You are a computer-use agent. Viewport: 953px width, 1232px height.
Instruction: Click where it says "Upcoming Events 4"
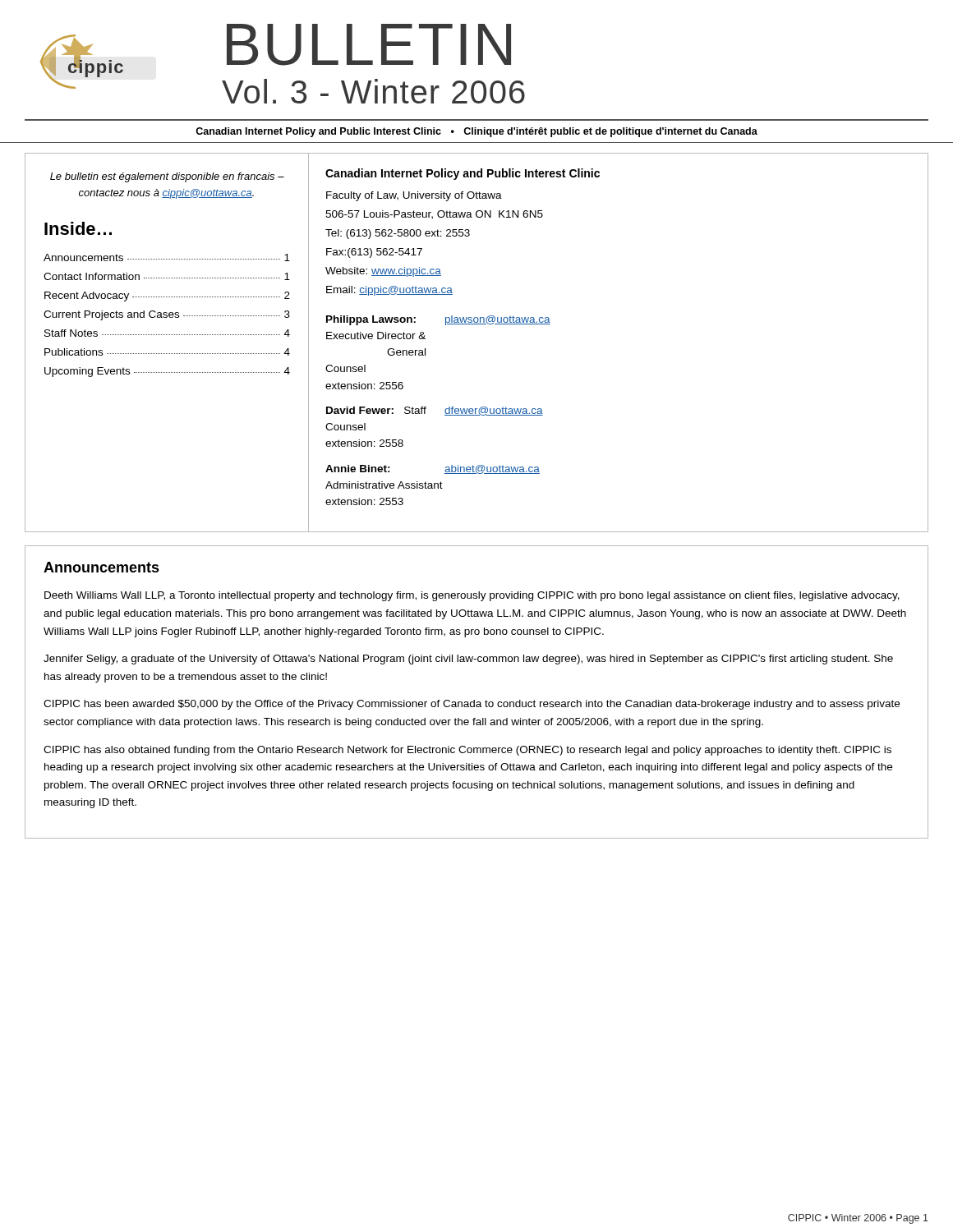167,371
